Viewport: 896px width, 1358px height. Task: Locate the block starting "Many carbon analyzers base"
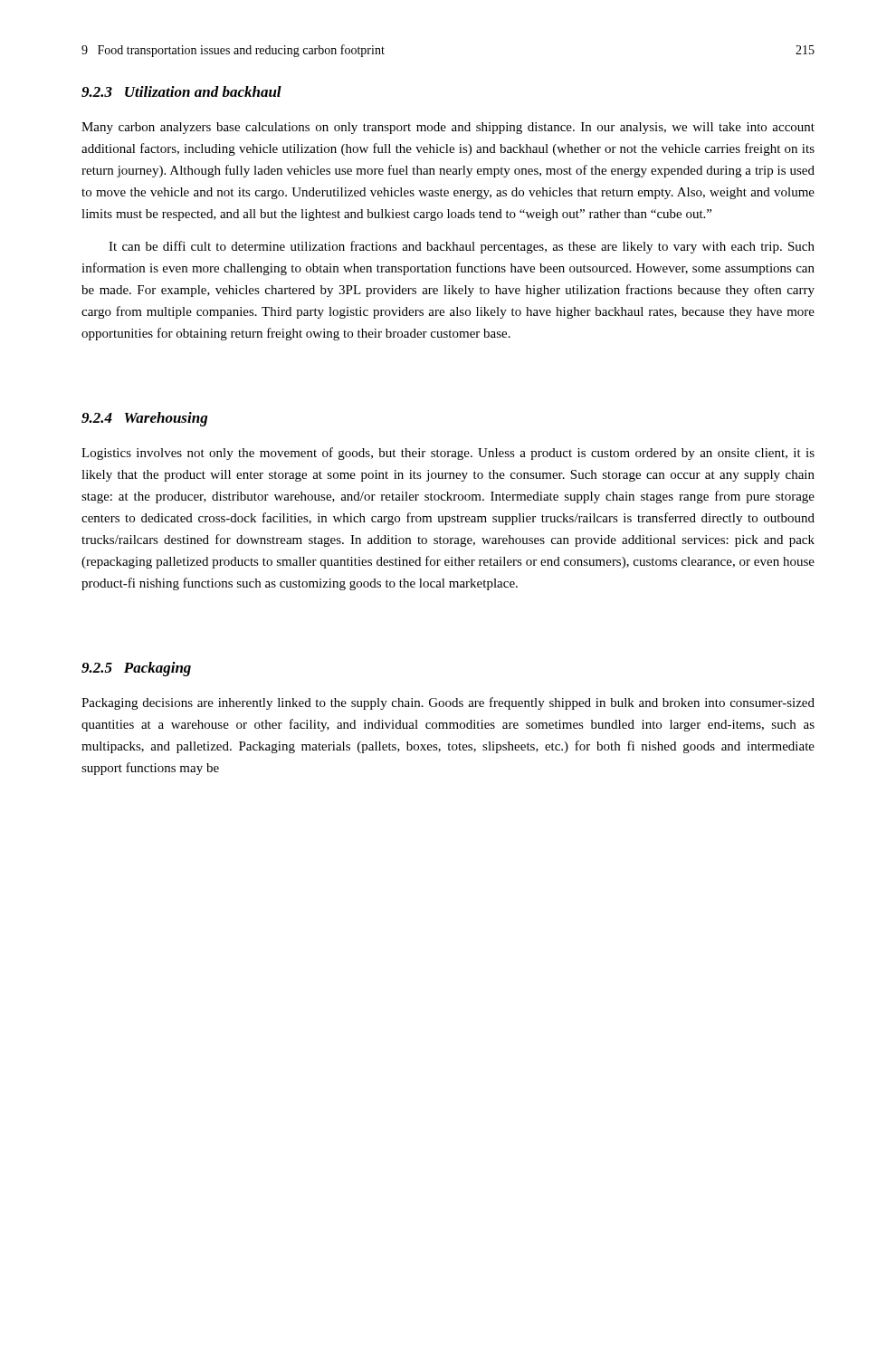(448, 170)
